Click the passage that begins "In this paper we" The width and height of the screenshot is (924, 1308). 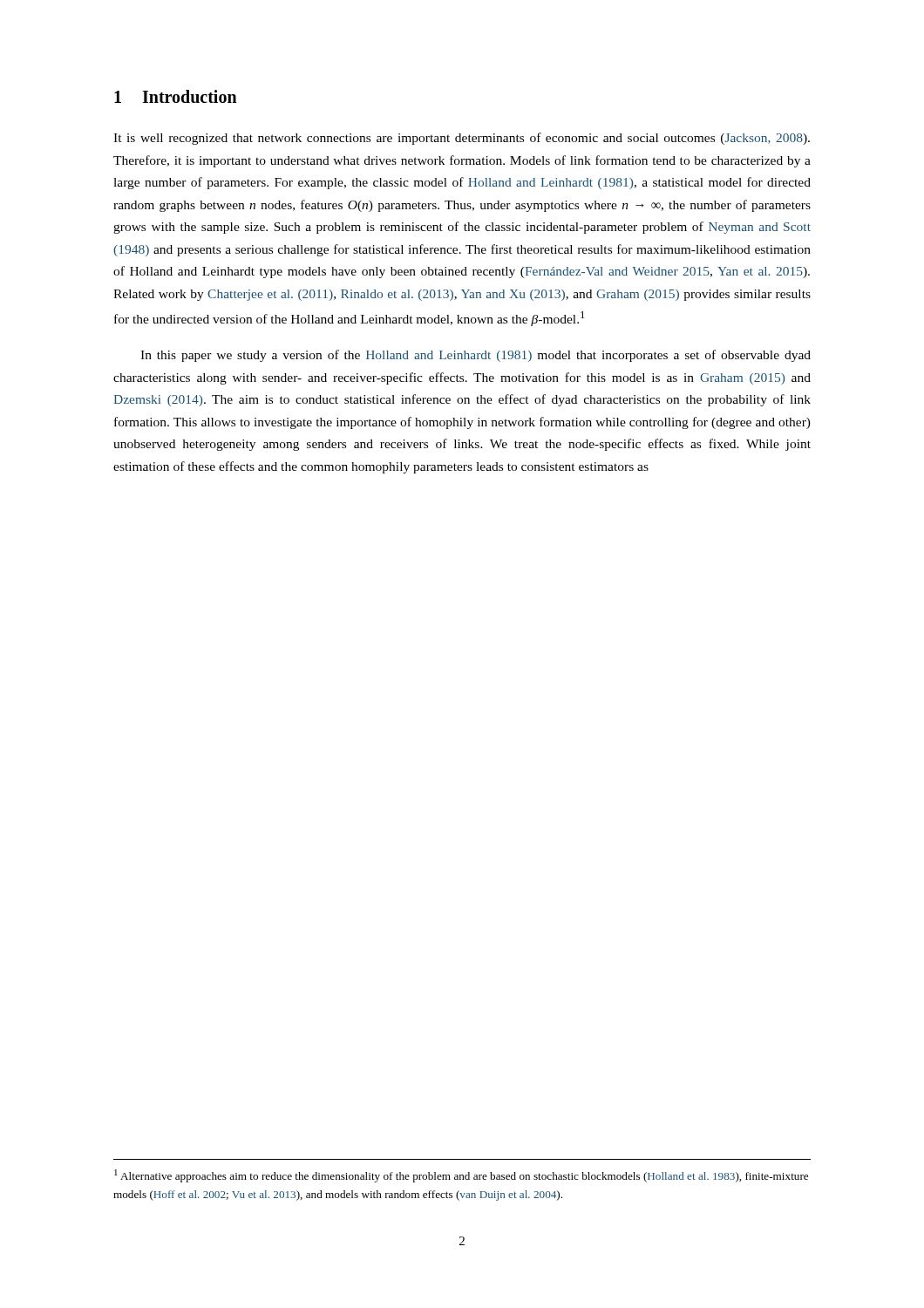point(462,411)
